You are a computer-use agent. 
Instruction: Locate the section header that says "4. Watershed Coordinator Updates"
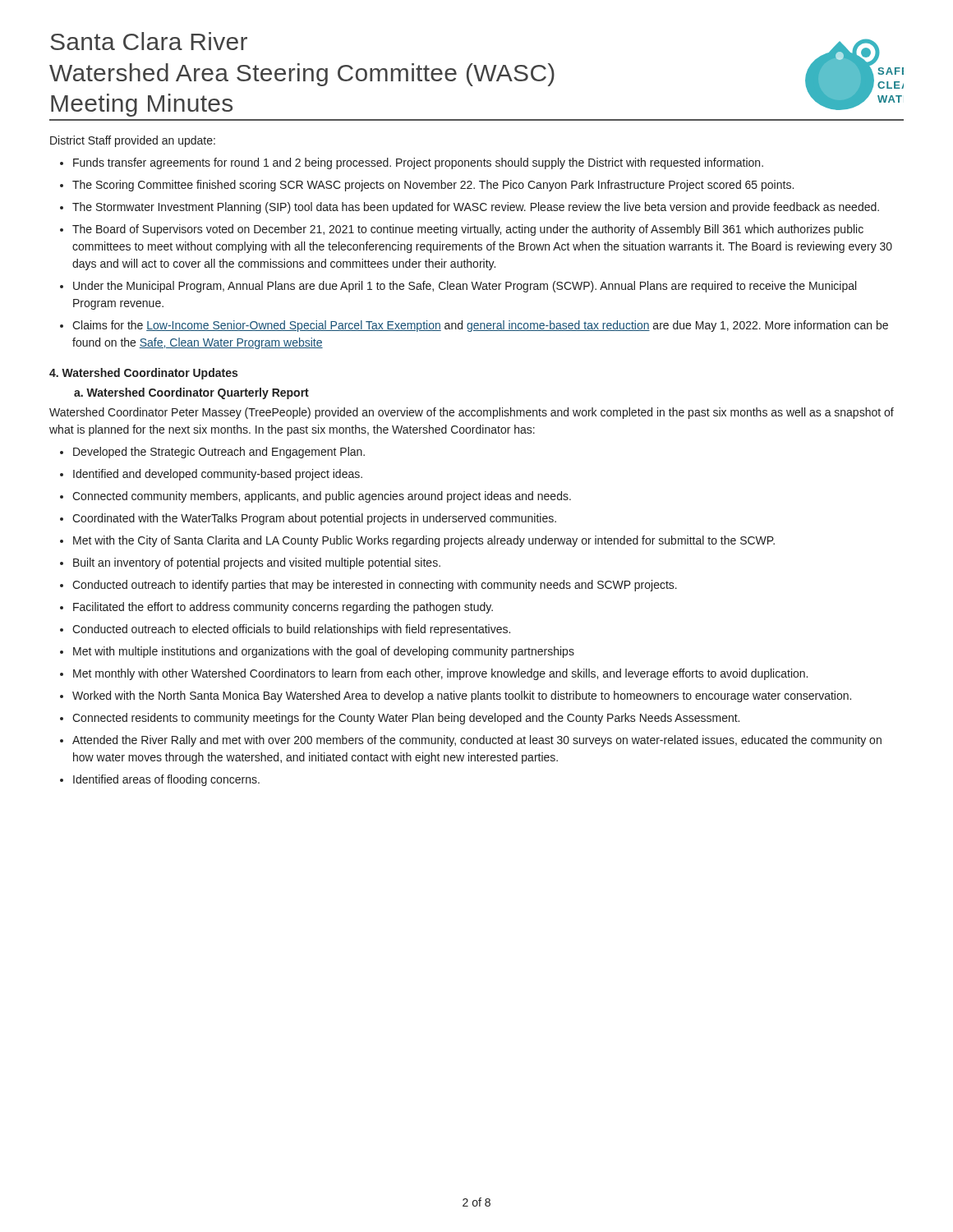(x=144, y=372)
